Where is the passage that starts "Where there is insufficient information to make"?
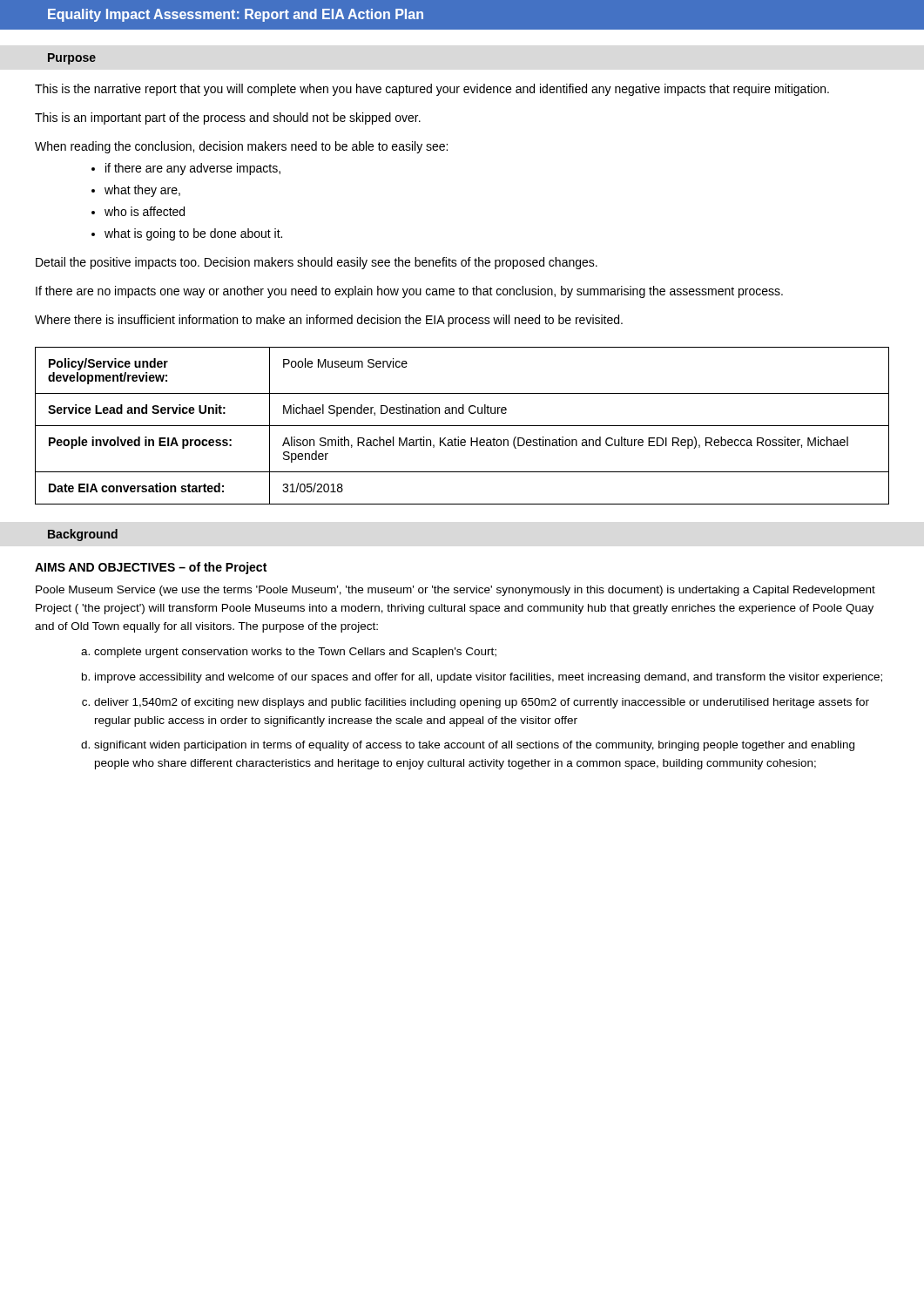Viewport: 924px width, 1307px height. tap(329, 320)
